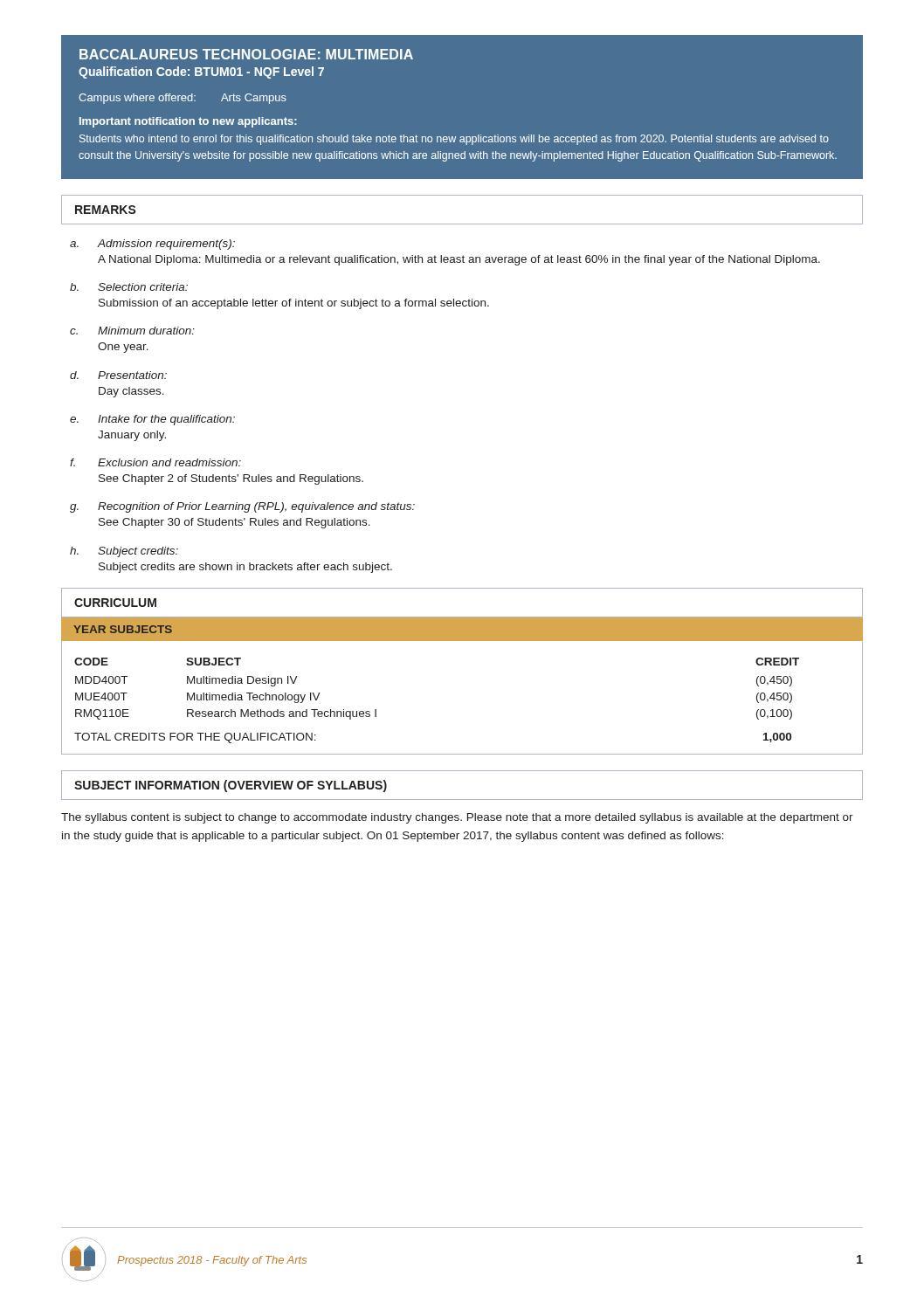Find the text starting "The syllabus content is"
The image size is (924, 1310).
[x=457, y=826]
